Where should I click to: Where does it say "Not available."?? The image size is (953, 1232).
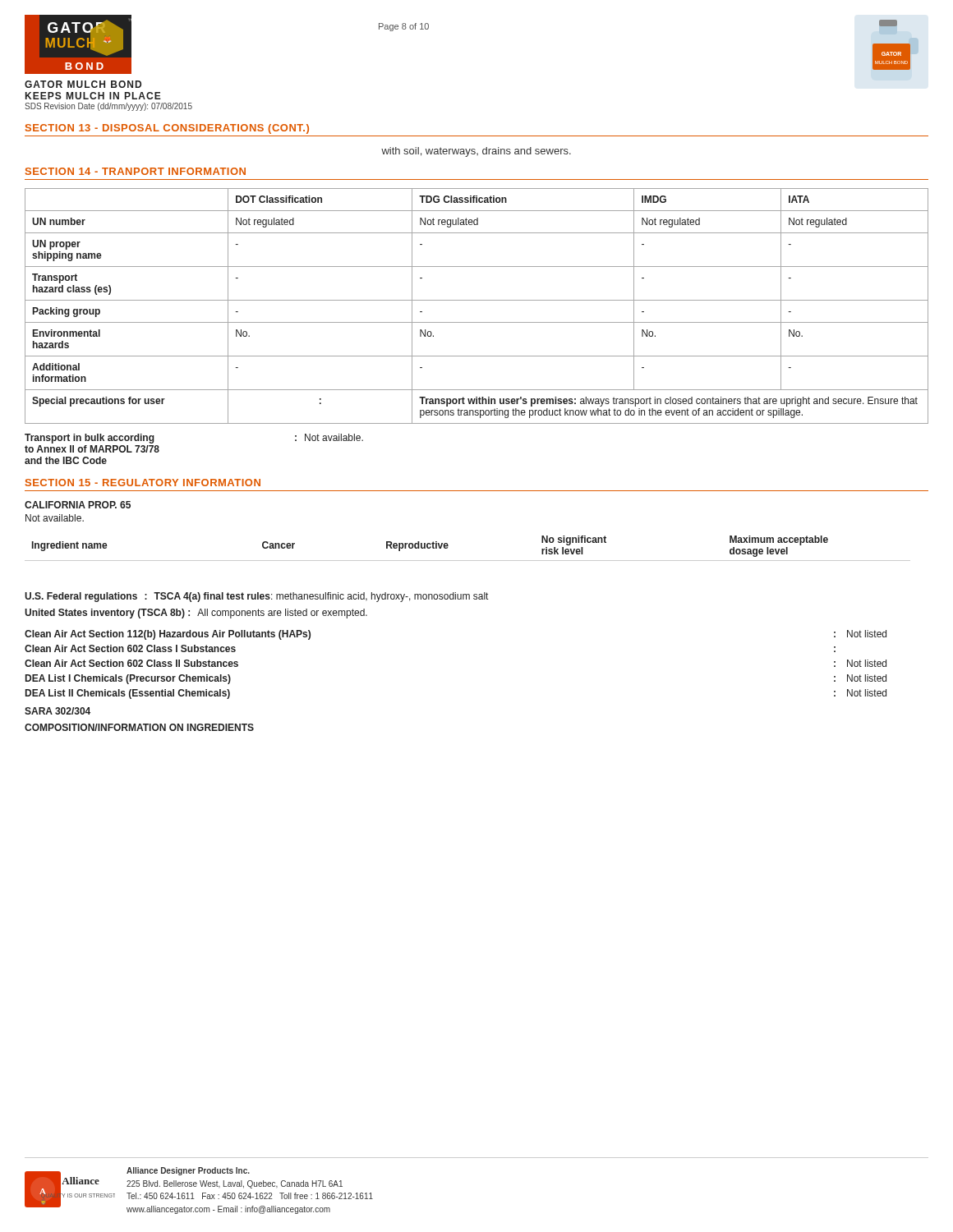tap(55, 518)
